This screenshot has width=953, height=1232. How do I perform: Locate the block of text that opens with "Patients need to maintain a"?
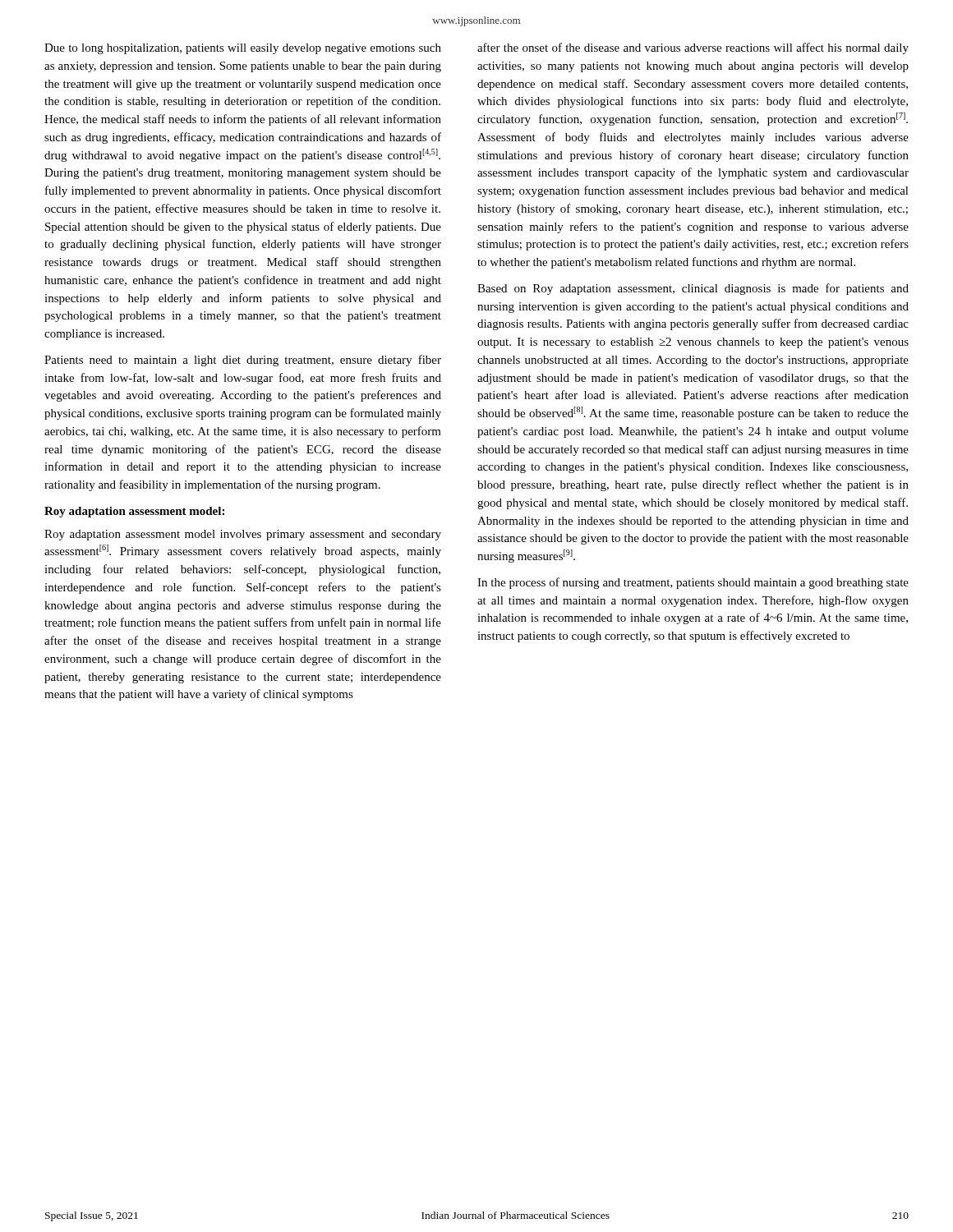(x=243, y=422)
